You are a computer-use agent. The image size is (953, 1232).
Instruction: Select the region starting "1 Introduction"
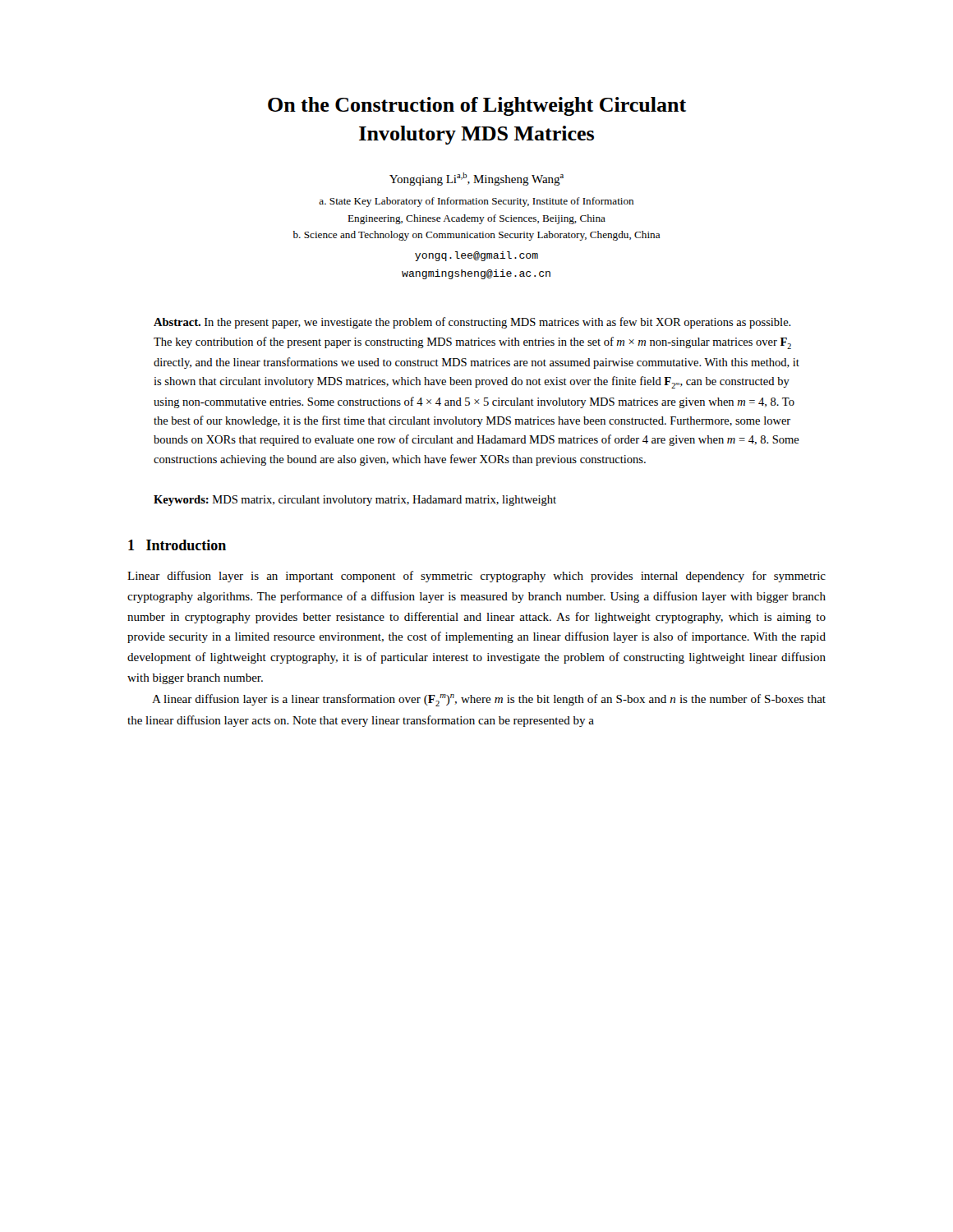point(177,545)
